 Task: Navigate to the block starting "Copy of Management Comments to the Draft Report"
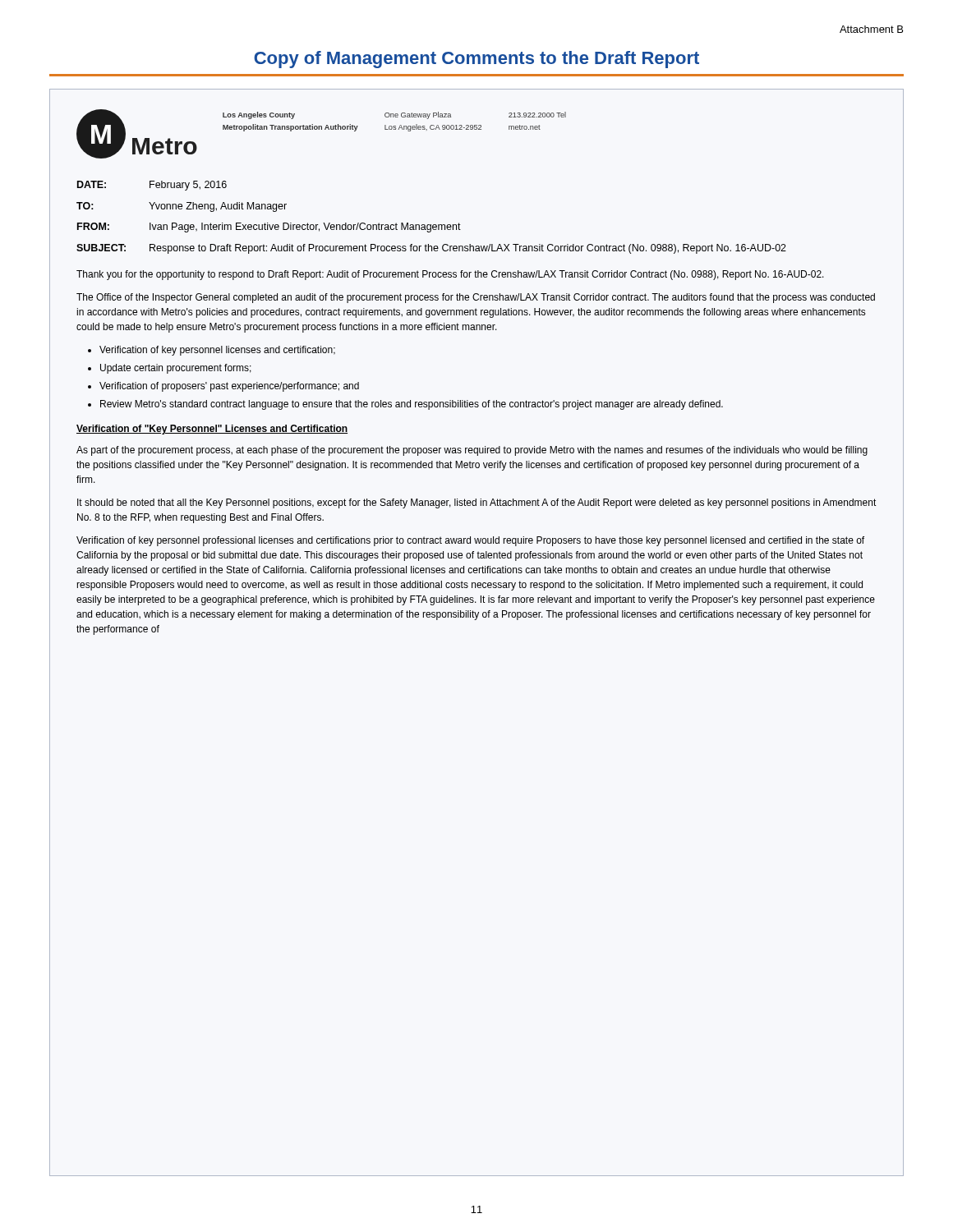click(476, 62)
